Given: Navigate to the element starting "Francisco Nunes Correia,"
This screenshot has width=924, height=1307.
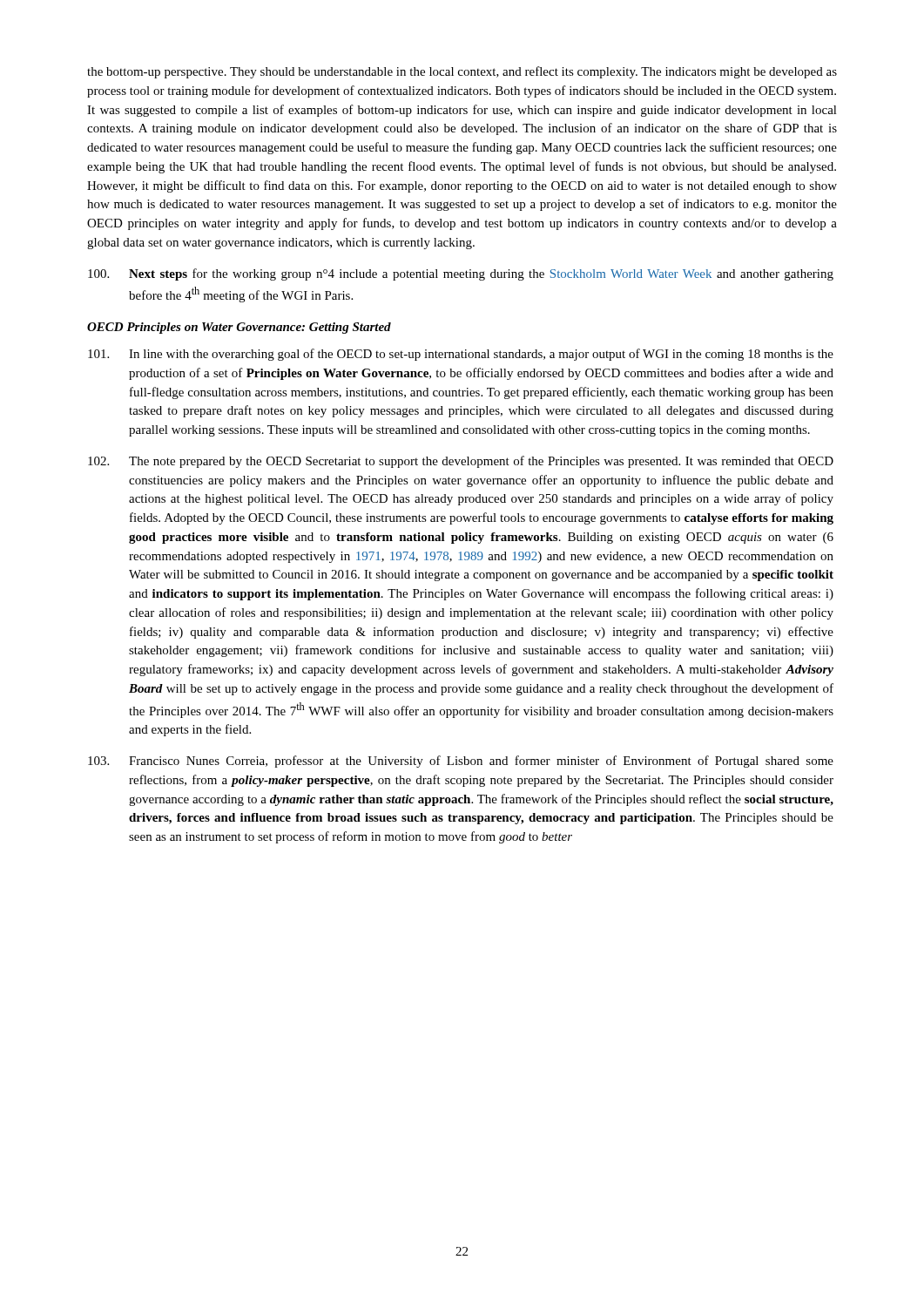Looking at the screenshot, I should pyautogui.click(x=460, y=799).
